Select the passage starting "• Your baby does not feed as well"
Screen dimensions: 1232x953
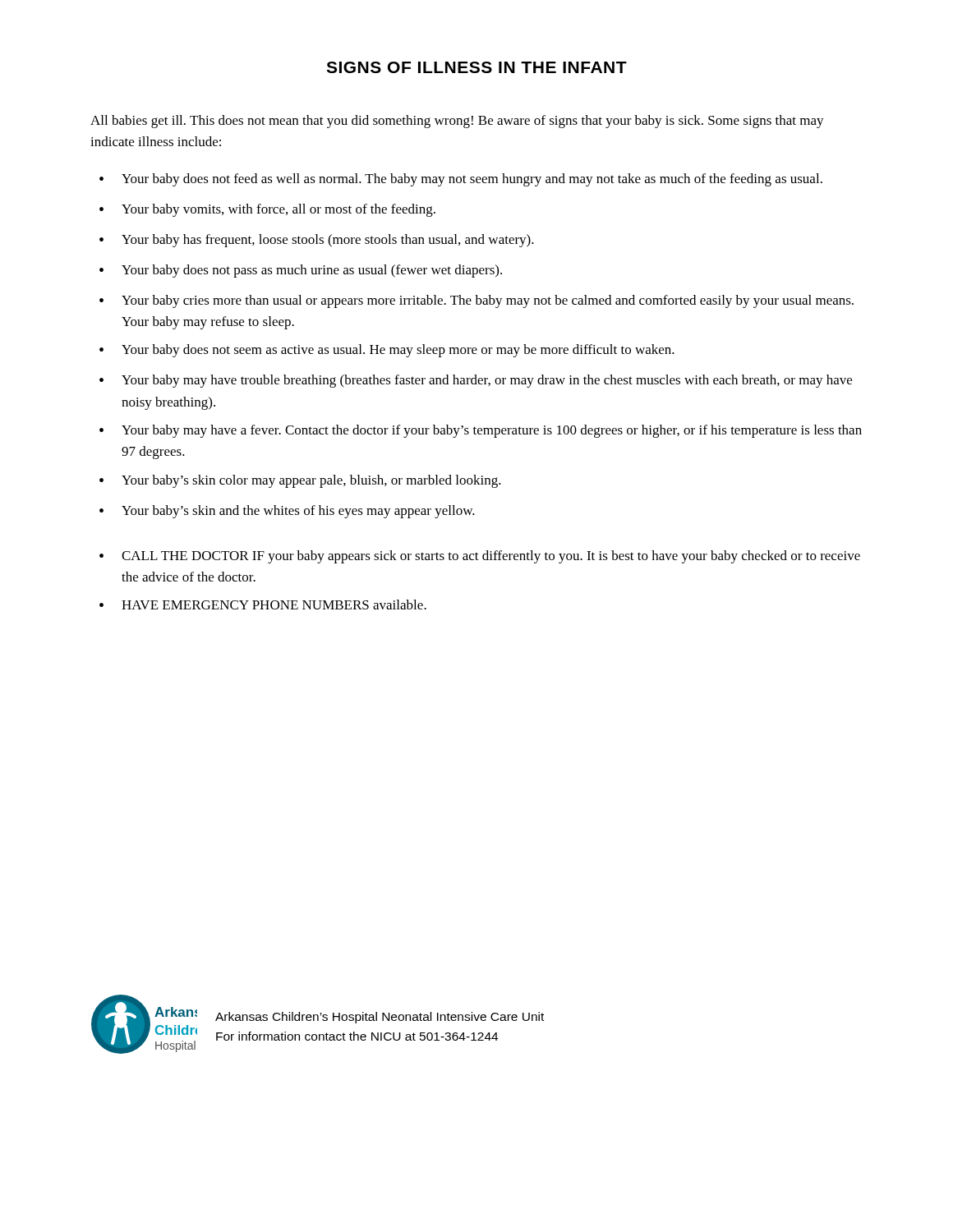point(481,180)
